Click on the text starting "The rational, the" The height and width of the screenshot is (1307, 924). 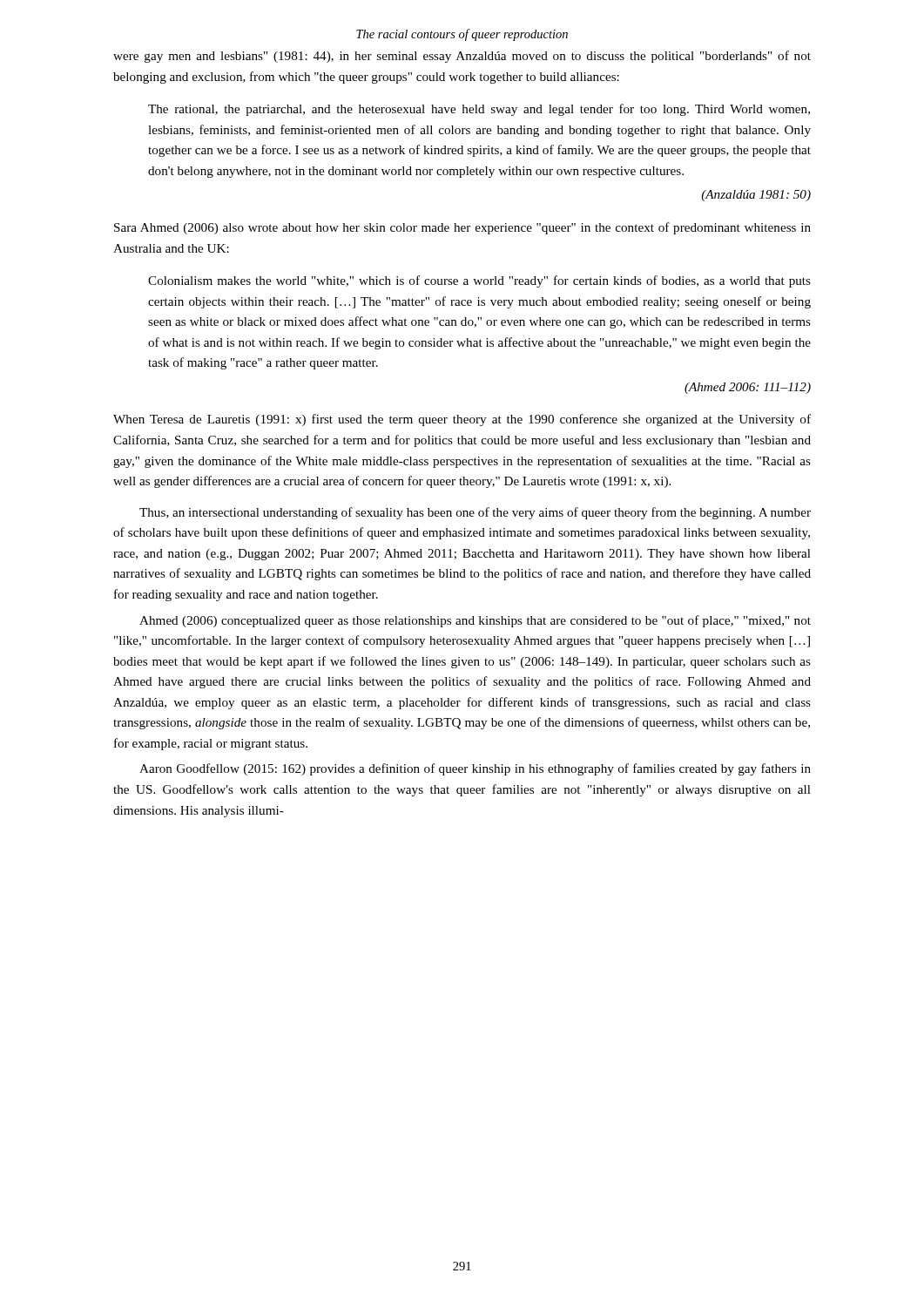[x=479, y=139]
